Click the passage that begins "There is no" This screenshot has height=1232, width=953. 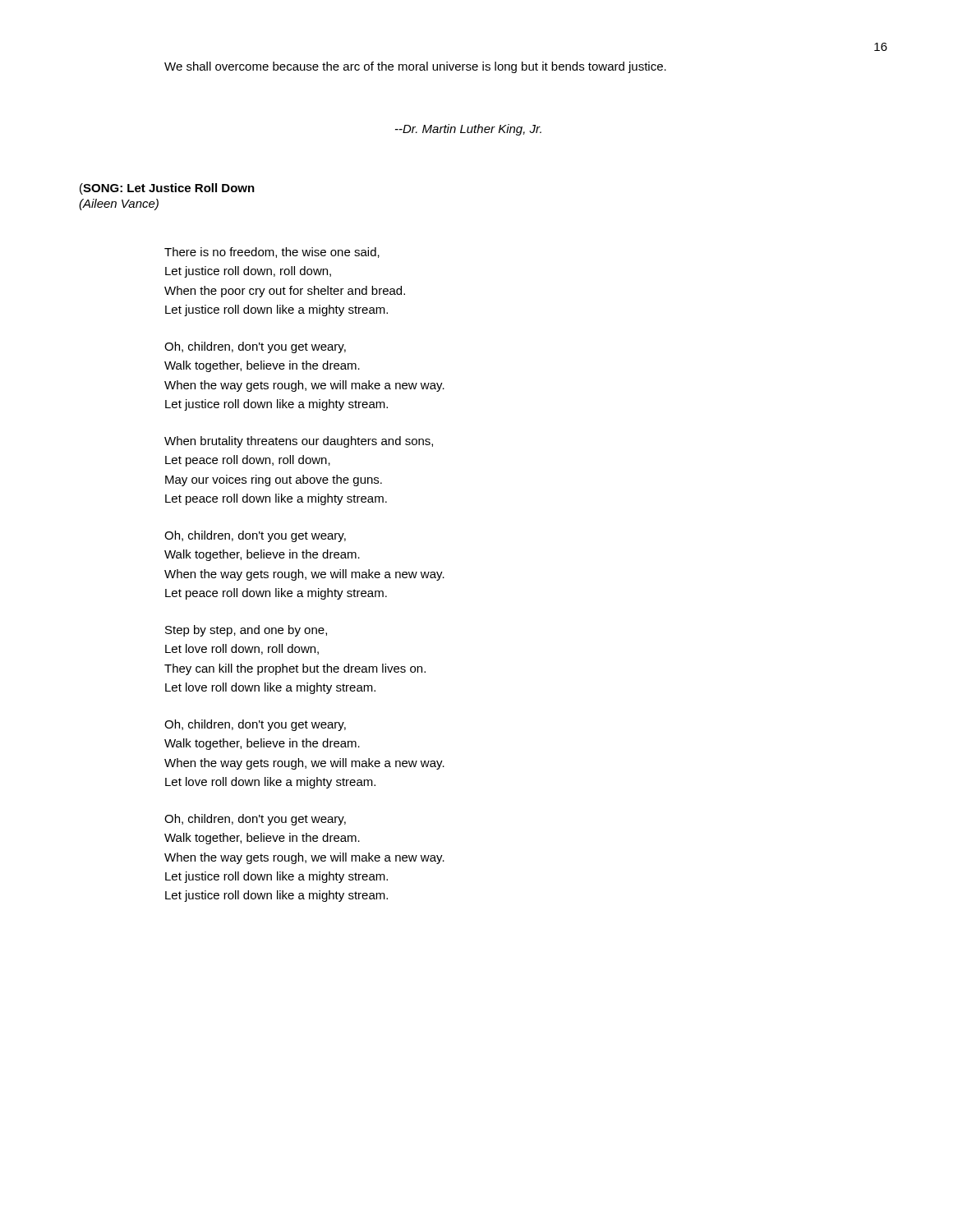(x=285, y=280)
